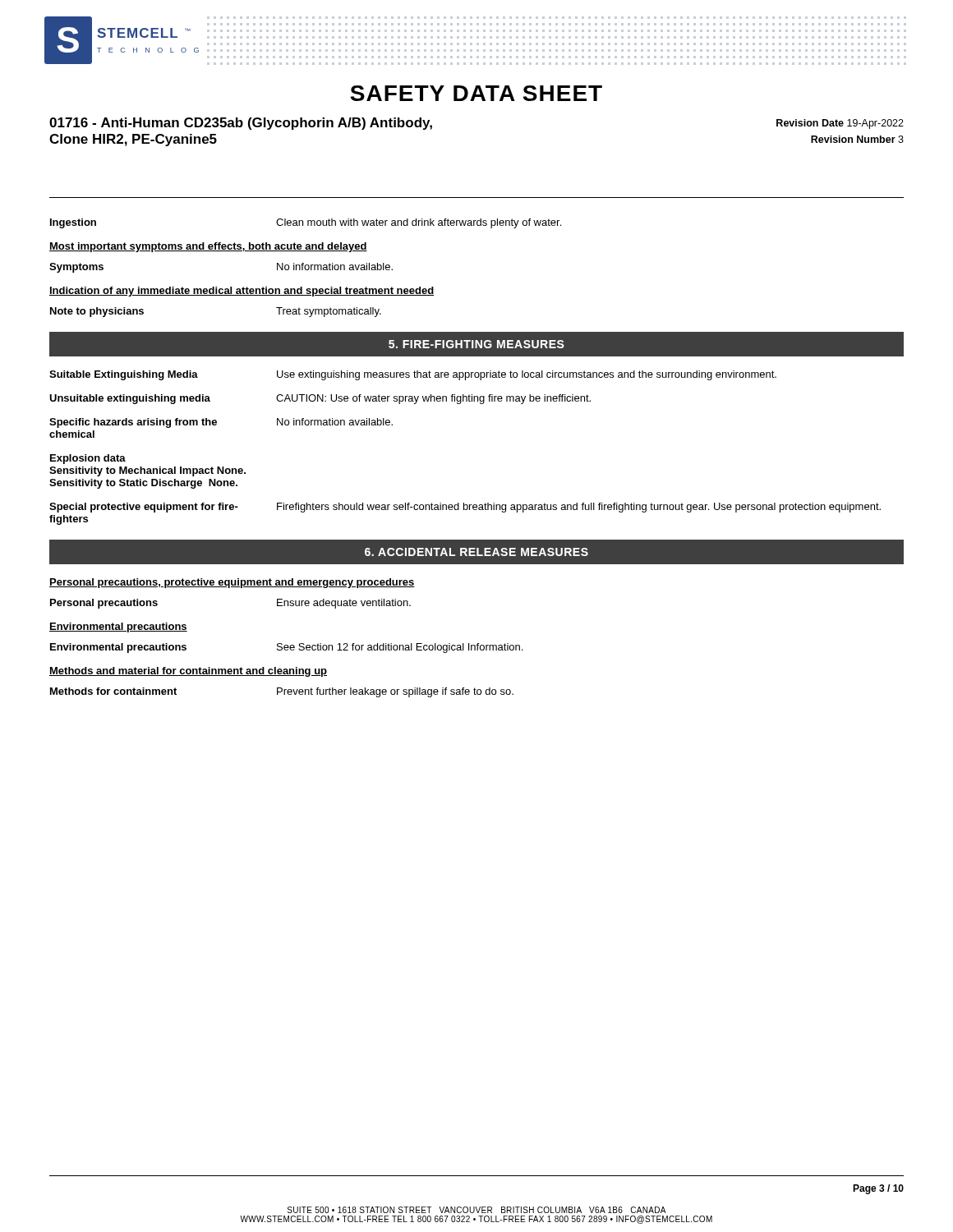Select the section header that says "Most important symptoms and"
Screen dimensions: 1232x953
tap(208, 247)
